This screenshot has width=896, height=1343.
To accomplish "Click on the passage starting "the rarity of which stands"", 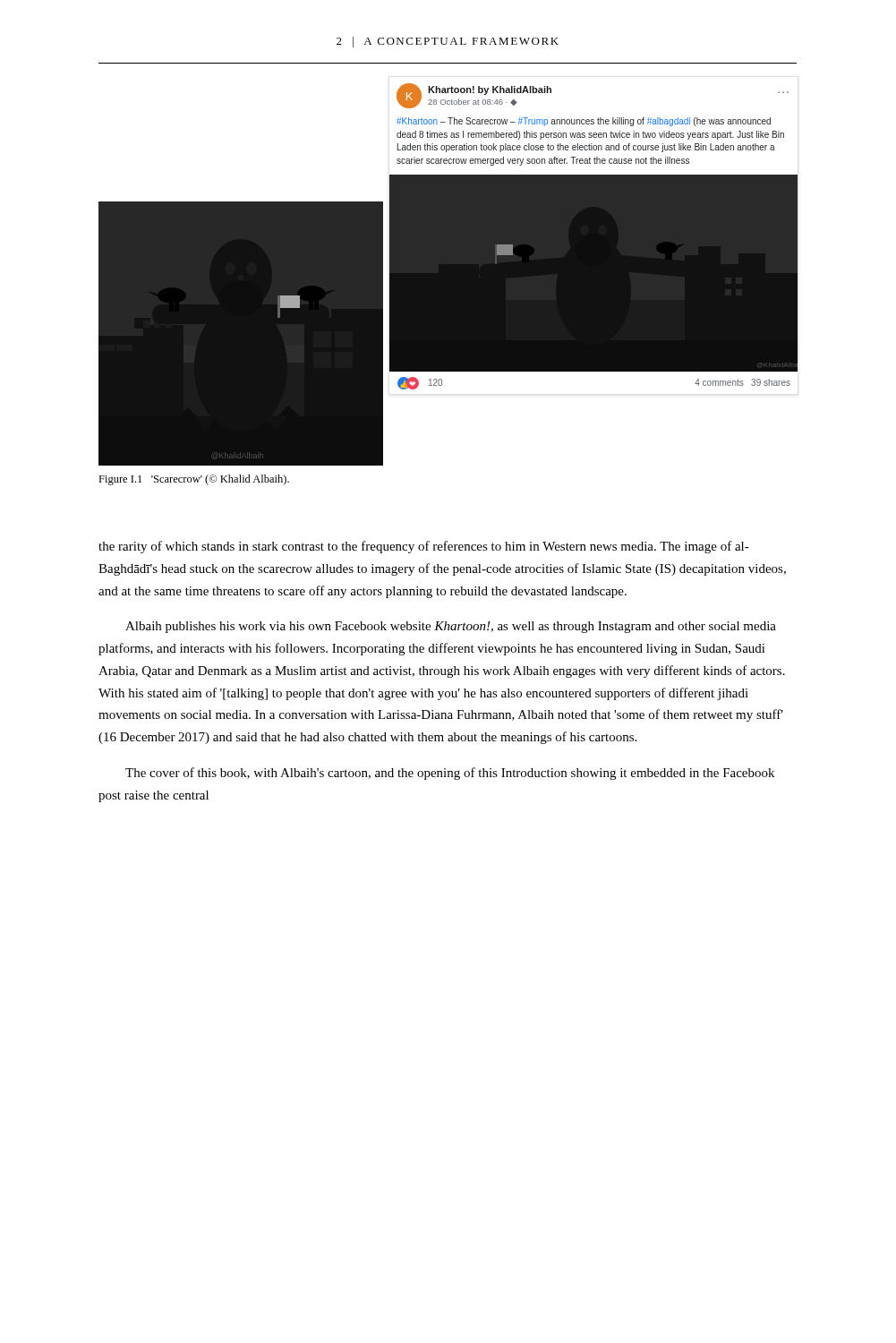I will (448, 671).
